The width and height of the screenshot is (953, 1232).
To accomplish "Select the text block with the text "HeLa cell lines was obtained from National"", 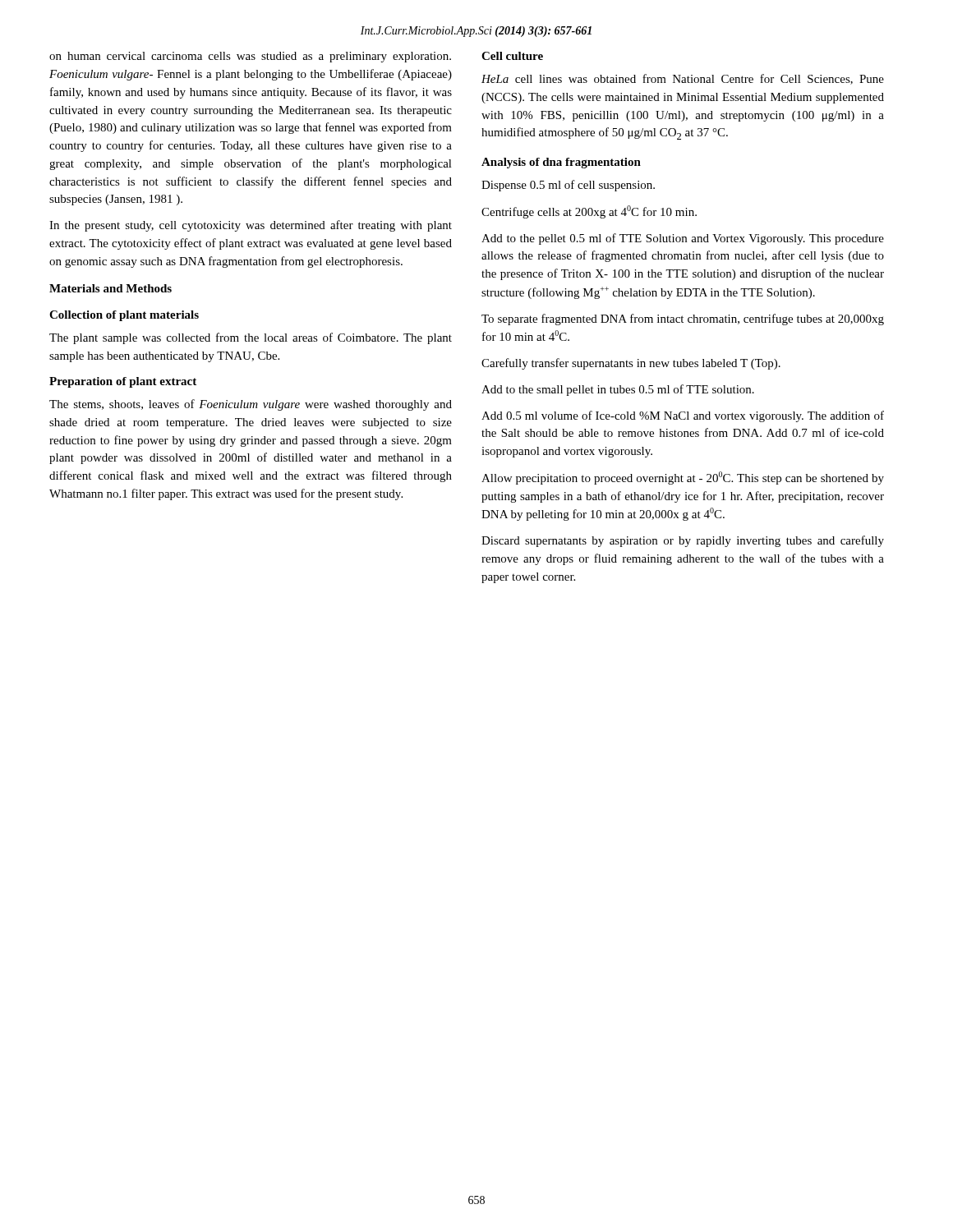I will pyautogui.click(x=683, y=107).
